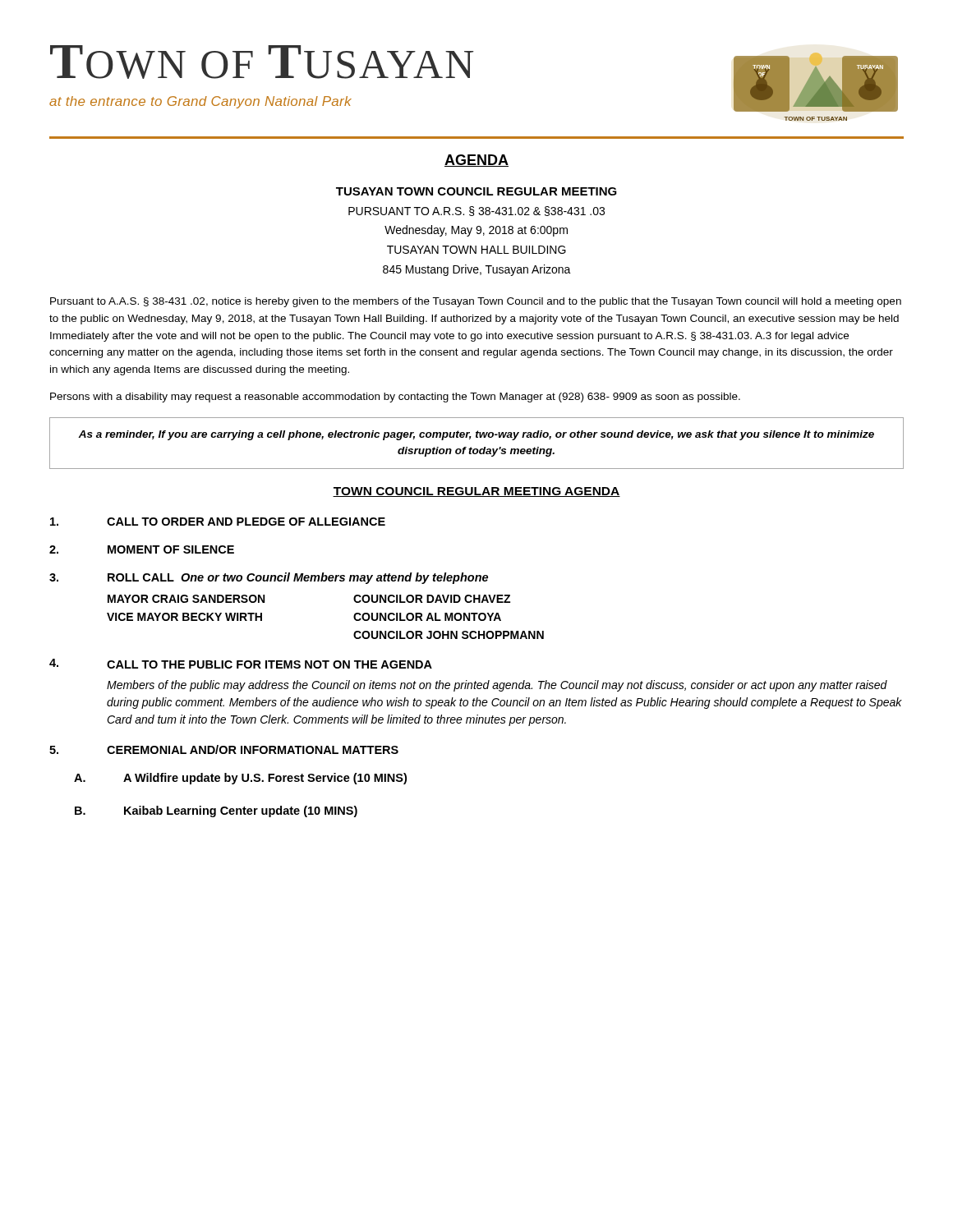Find the list item with the text "2. MOMENT OF"
Image resolution: width=953 pixels, height=1232 pixels.
coord(142,549)
